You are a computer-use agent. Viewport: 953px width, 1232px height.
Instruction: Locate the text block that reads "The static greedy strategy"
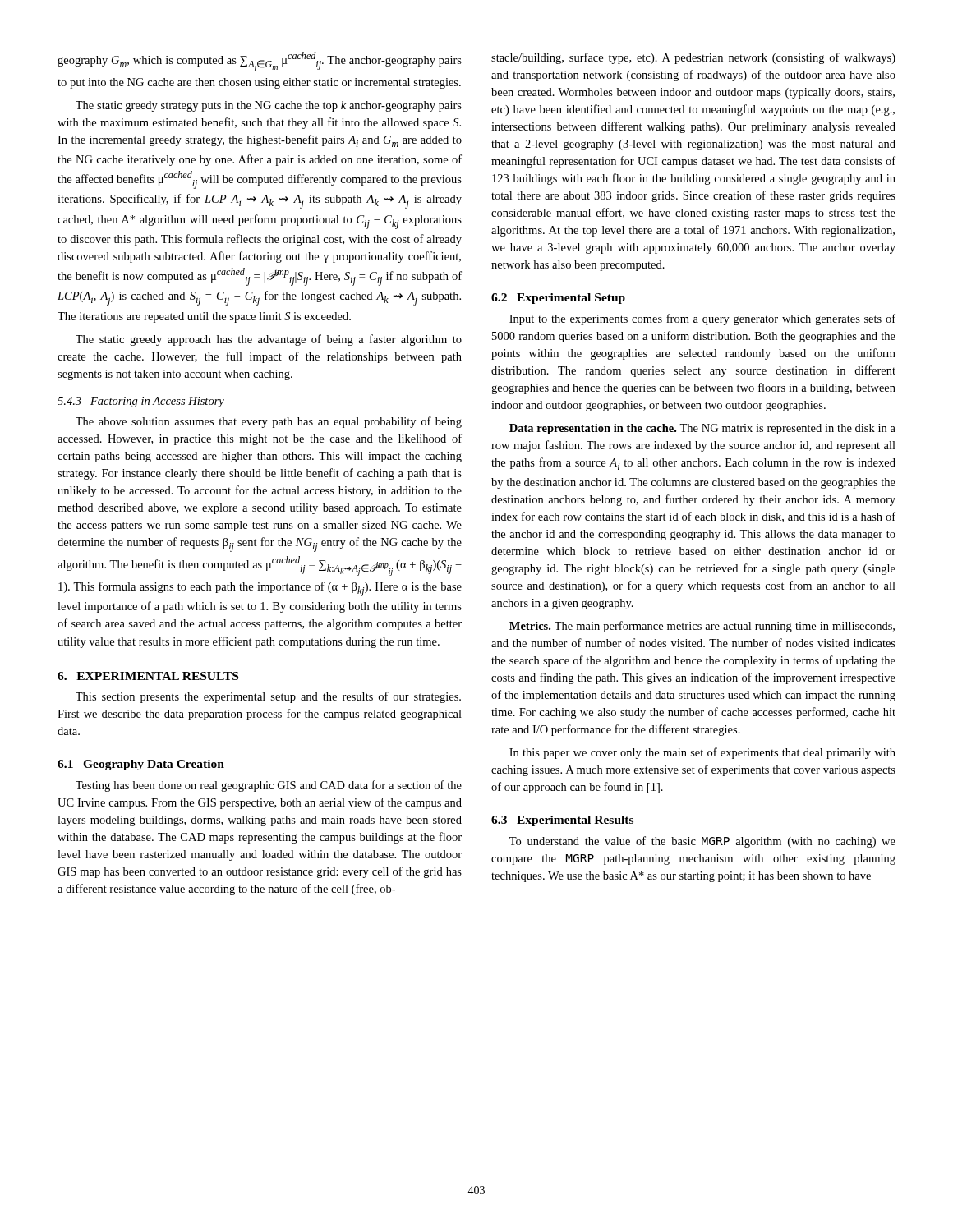click(260, 211)
